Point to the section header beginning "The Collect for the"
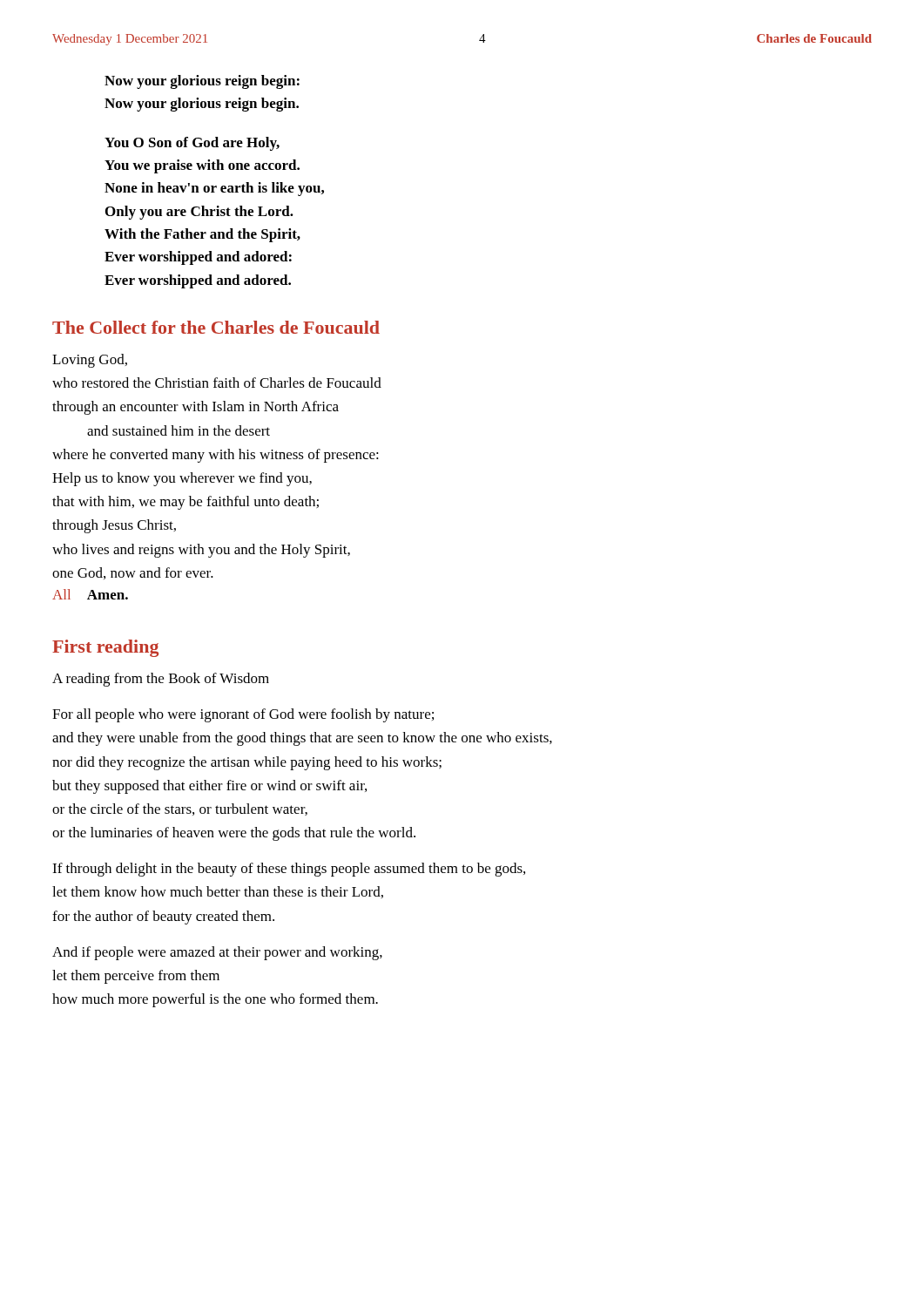Image resolution: width=924 pixels, height=1307 pixels. [216, 327]
